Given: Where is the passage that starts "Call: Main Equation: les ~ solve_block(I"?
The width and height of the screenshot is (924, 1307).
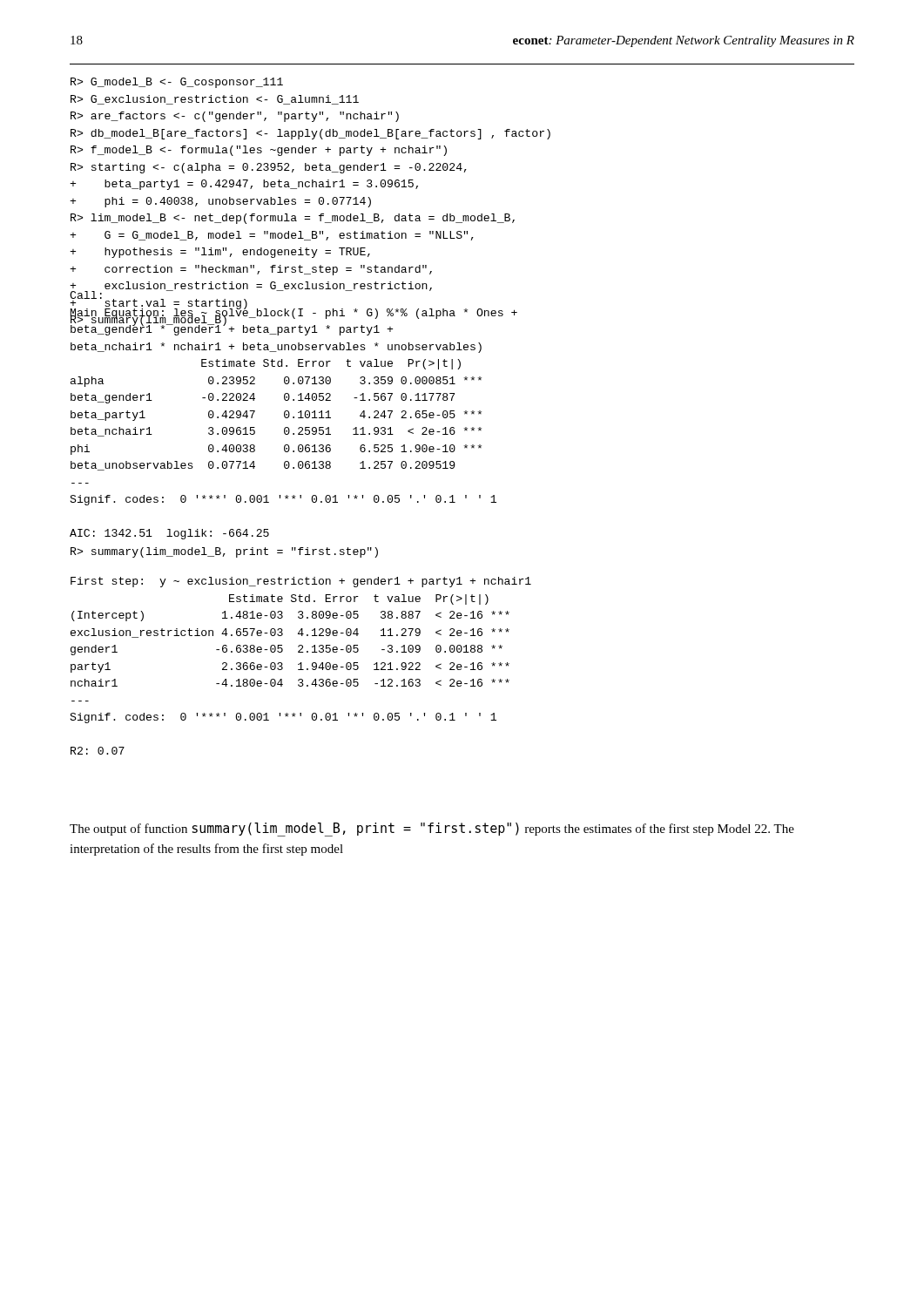Looking at the screenshot, I should [x=294, y=415].
